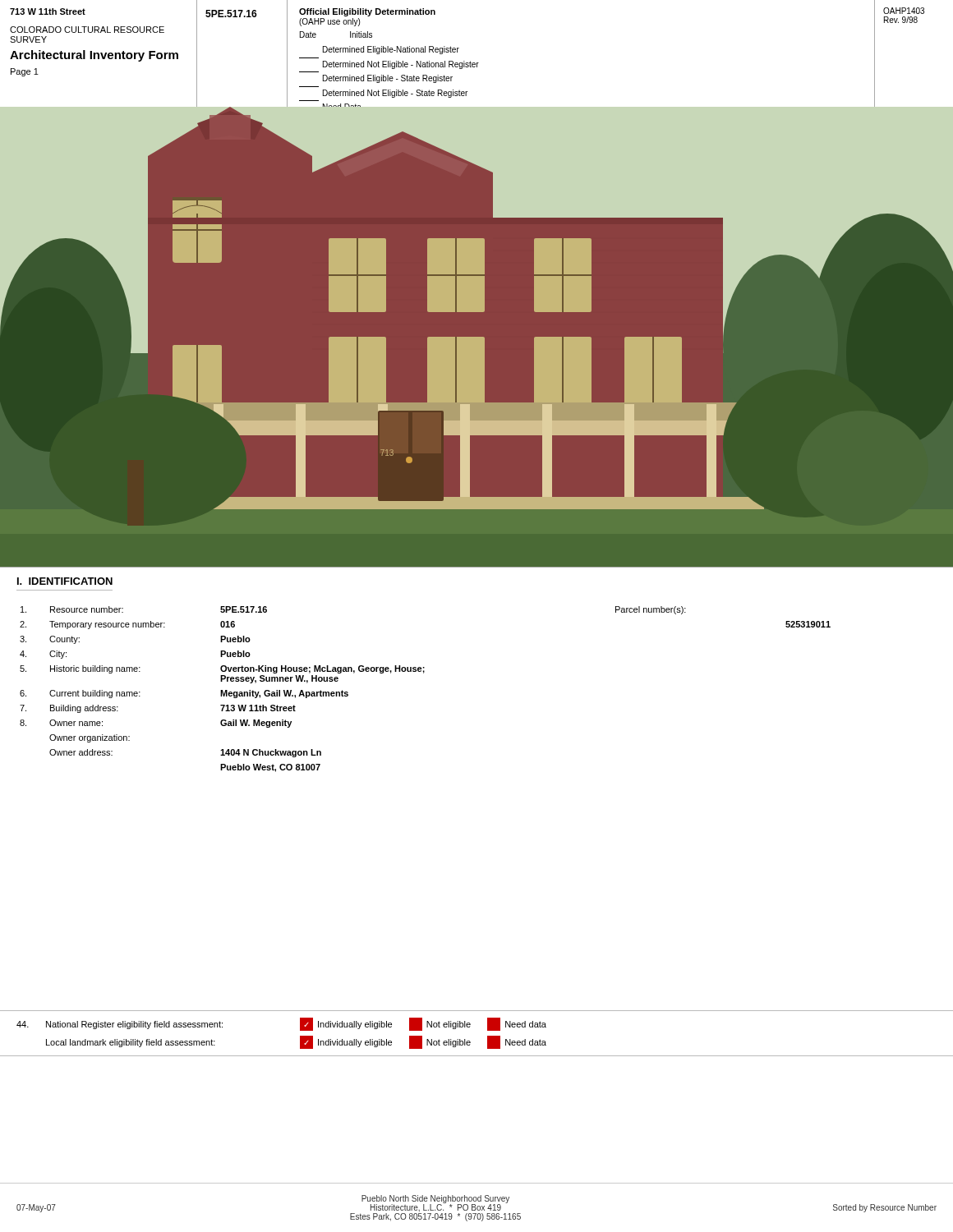The width and height of the screenshot is (953, 1232).
Task: Click the table
Action: [x=476, y=688]
